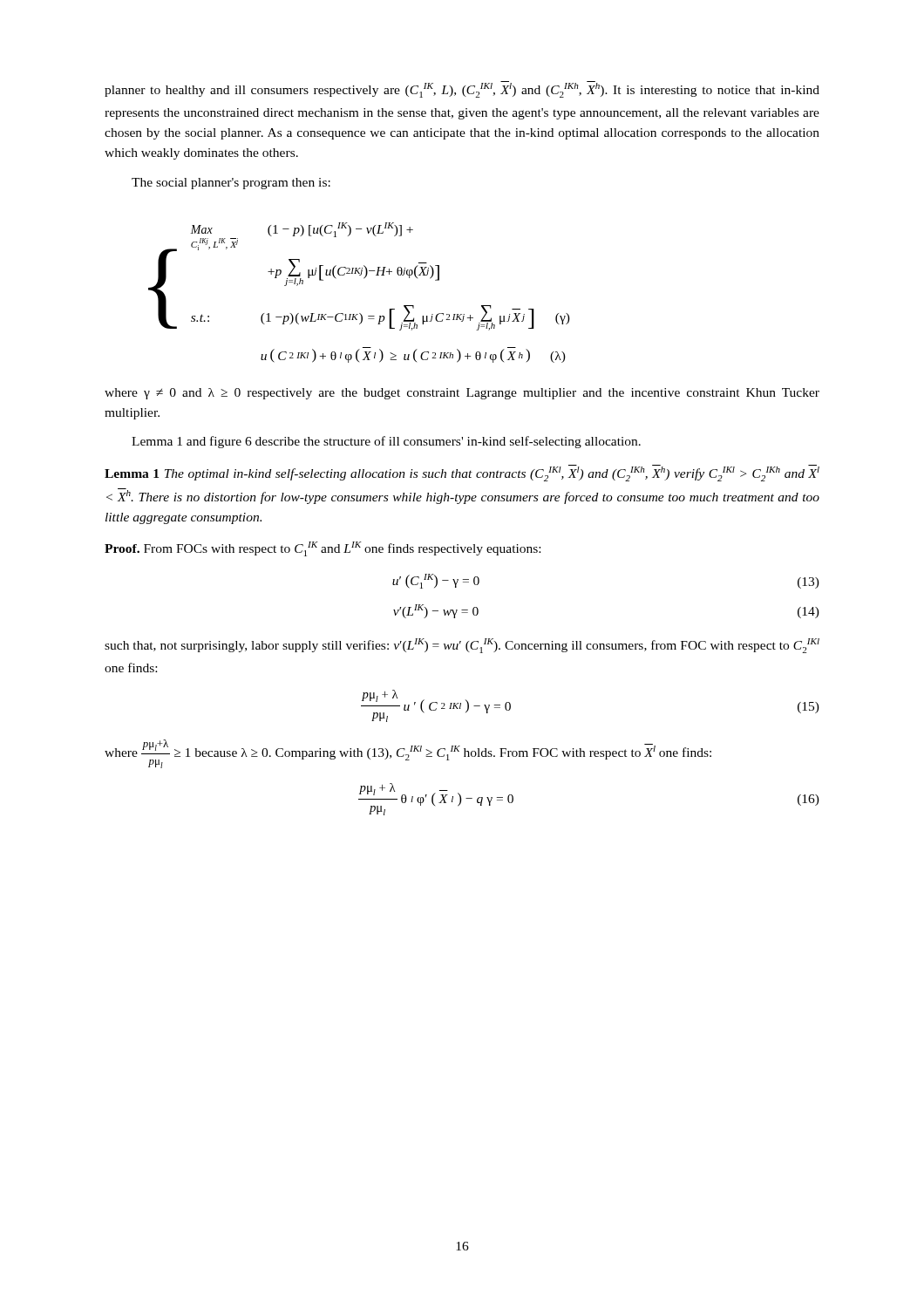Click on the text starting "Proof. From FOCs with respect to"
This screenshot has width=924, height=1308.
coord(323,549)
